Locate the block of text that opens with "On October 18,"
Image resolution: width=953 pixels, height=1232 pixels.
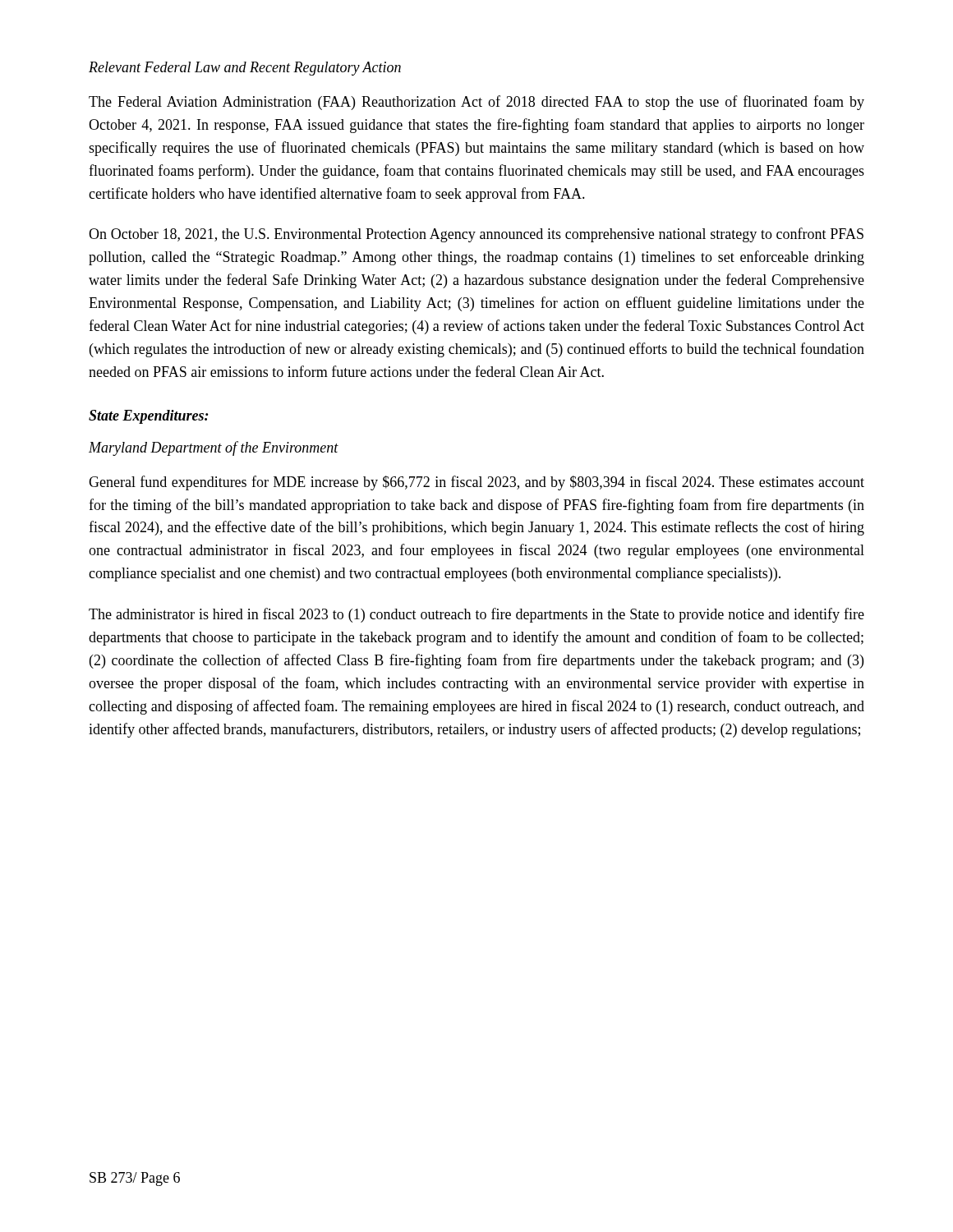click(x=476, y=303)
